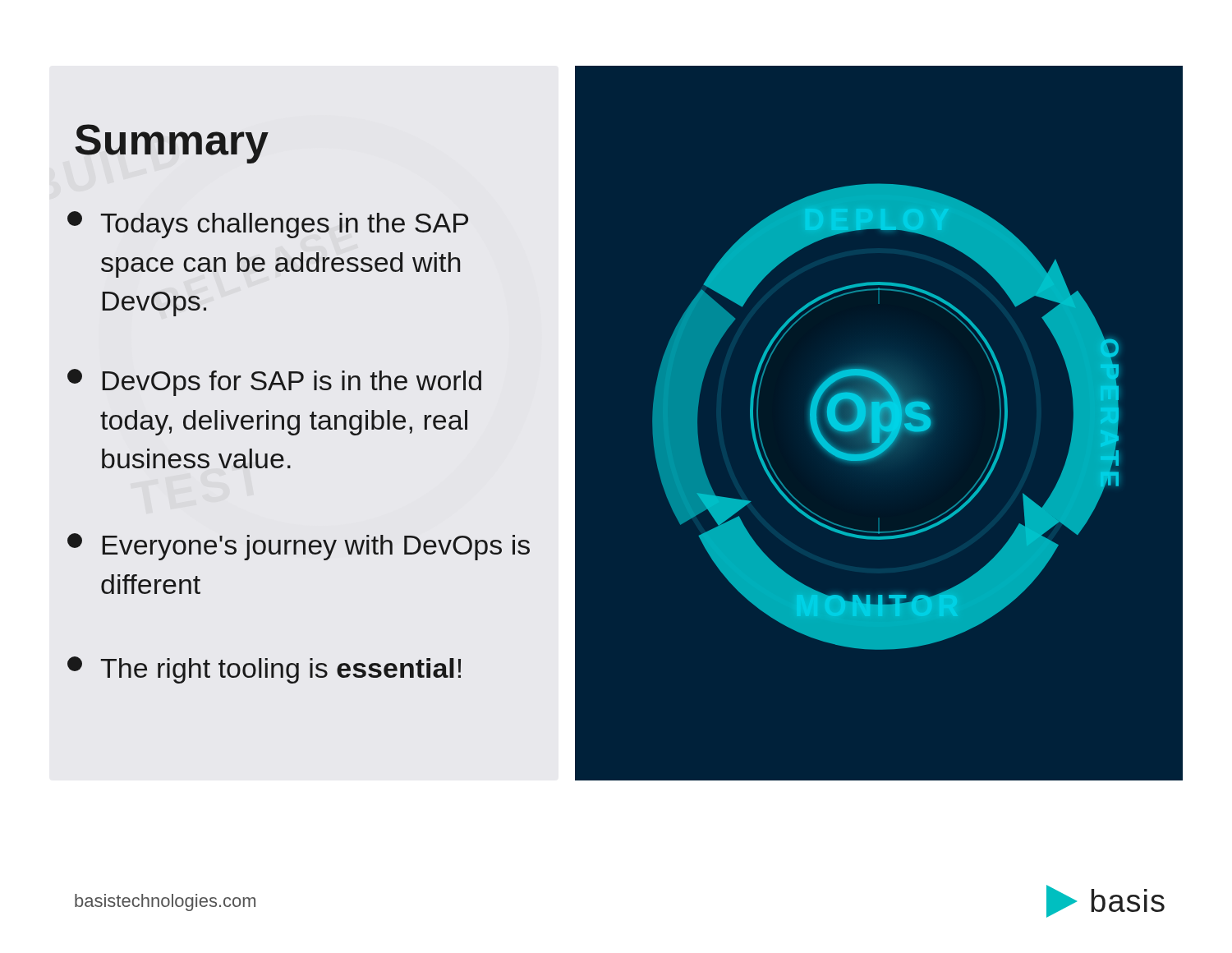Point to the block starting "The right tooling is essential!"
Screen dimensions: 953x1232
click(x=265, y=669)
